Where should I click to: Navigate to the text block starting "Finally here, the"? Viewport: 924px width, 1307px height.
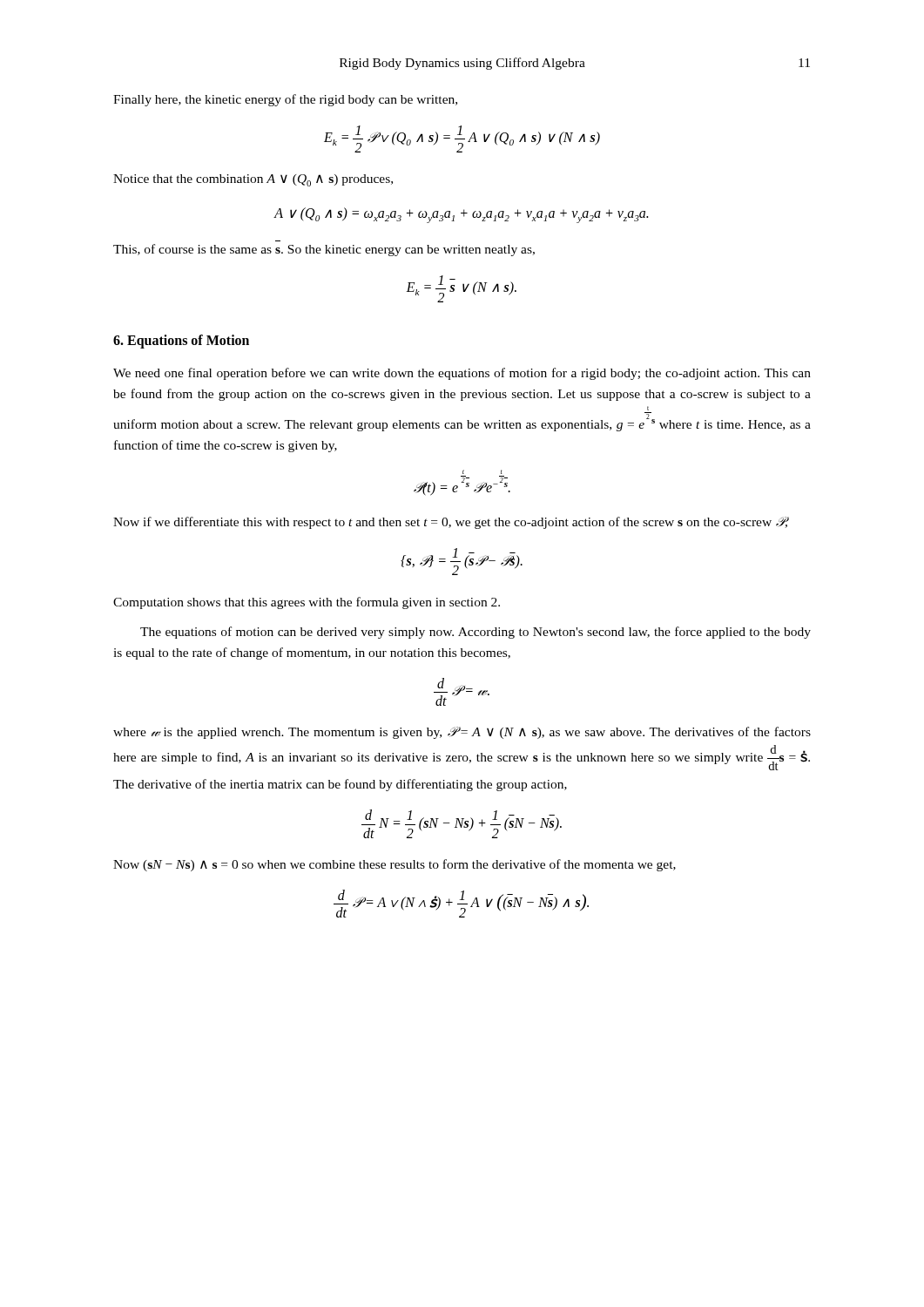[x=462, y=99]
